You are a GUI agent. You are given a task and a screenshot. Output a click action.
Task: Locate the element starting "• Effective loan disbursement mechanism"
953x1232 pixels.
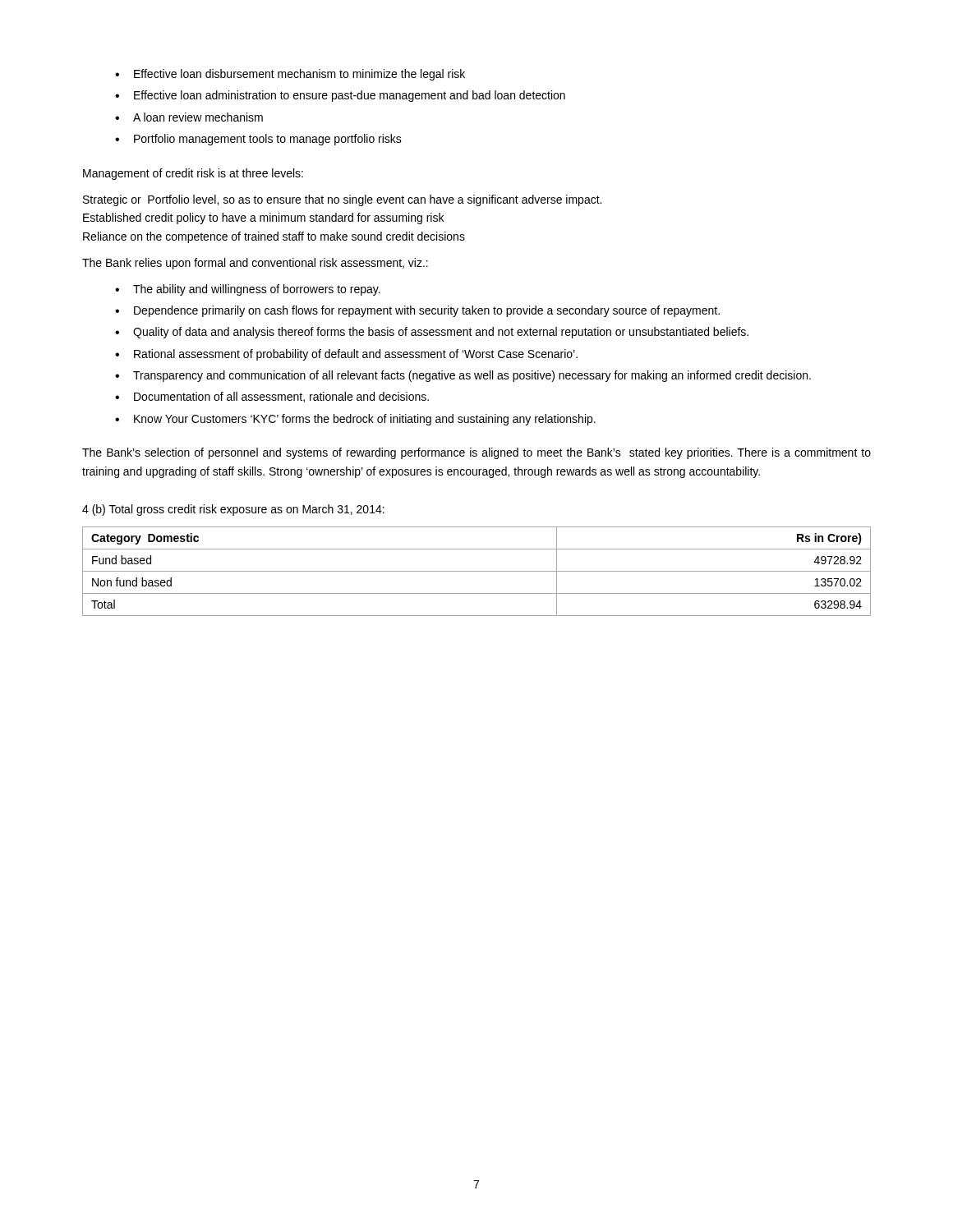[x=290, y=75]
